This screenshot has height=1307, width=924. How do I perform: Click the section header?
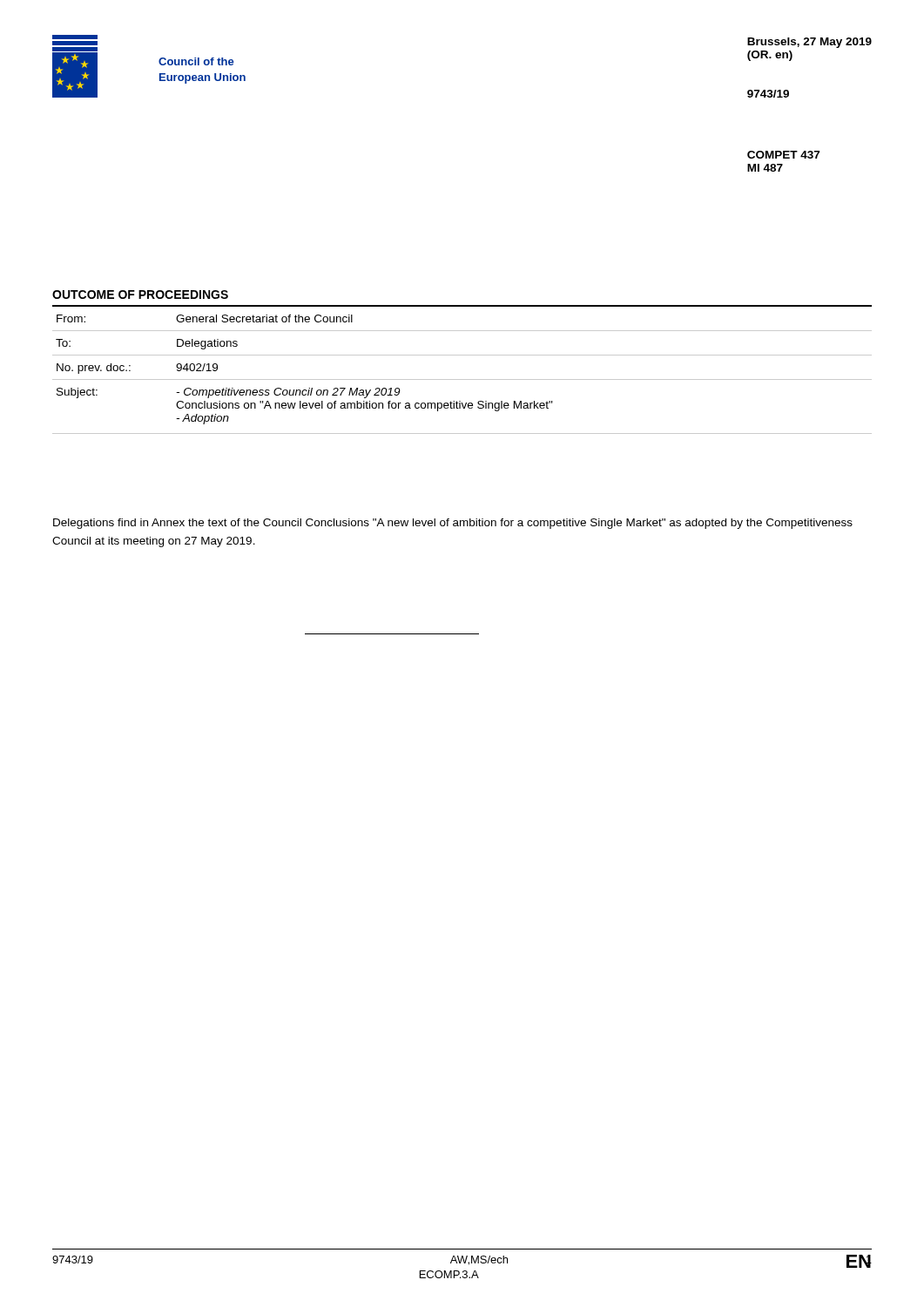click(x=140, y=295)
